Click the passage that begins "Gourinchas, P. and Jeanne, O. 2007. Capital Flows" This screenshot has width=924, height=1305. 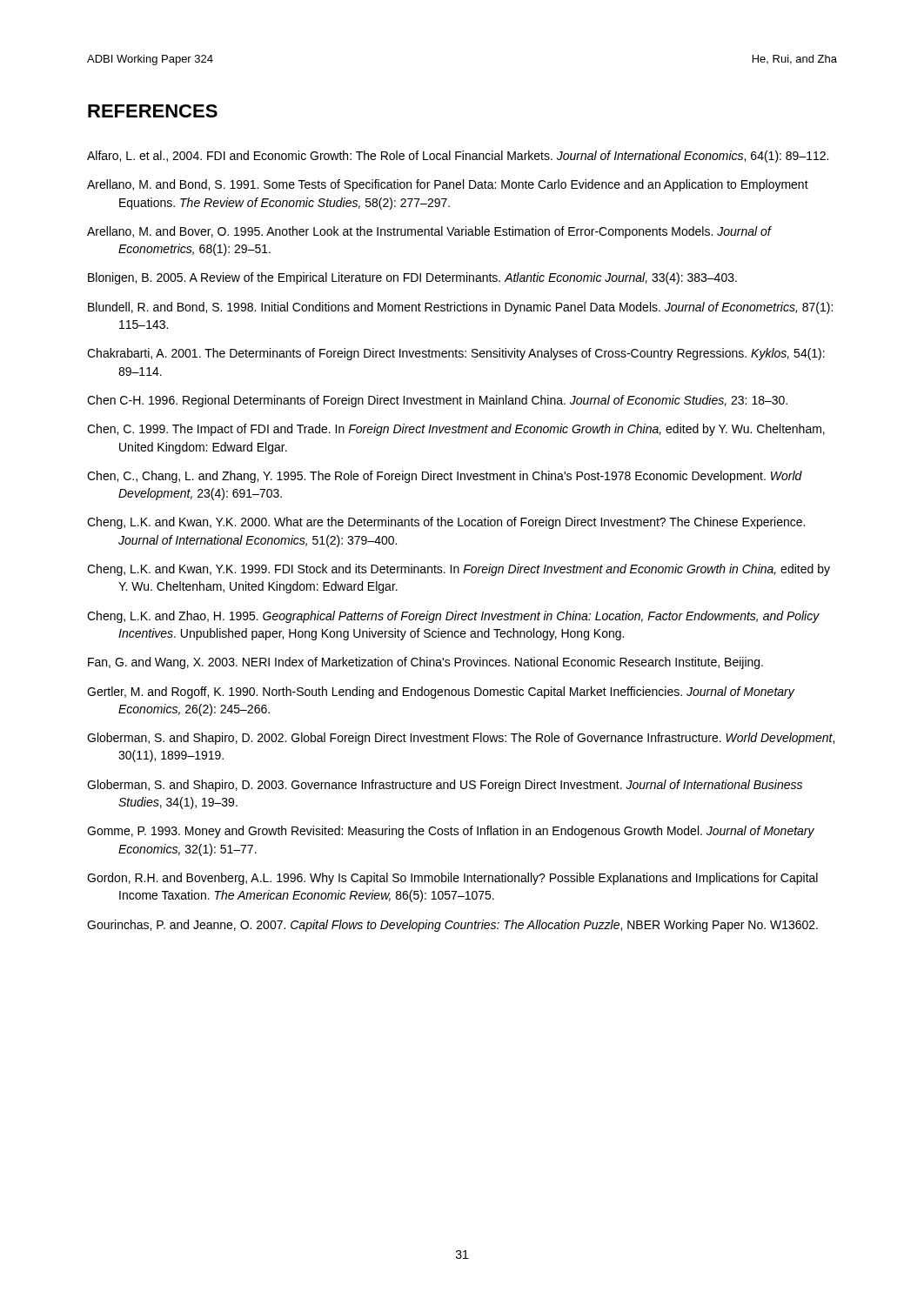453,924
